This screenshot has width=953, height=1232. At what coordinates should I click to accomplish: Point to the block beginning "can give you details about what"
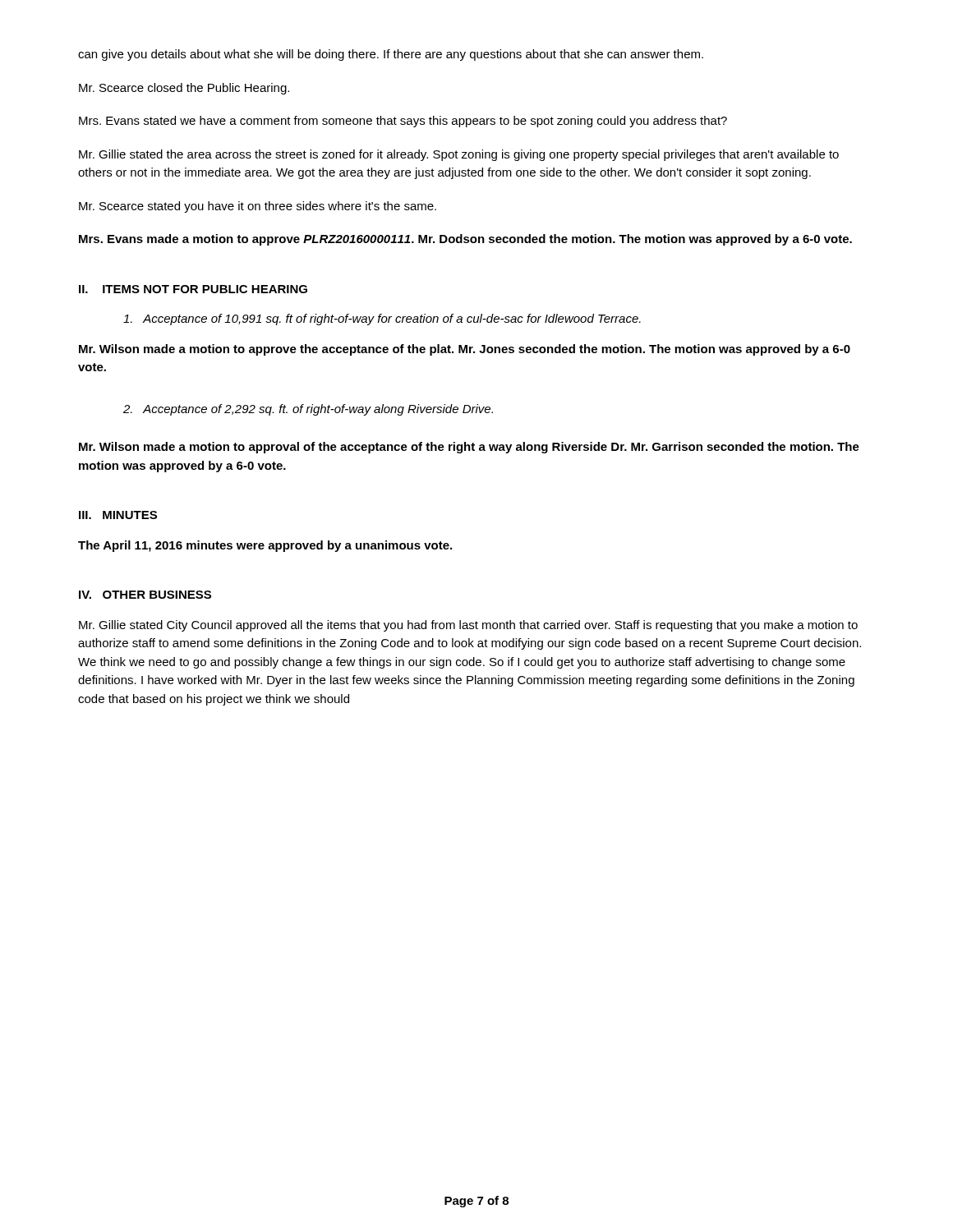point(391,54)
